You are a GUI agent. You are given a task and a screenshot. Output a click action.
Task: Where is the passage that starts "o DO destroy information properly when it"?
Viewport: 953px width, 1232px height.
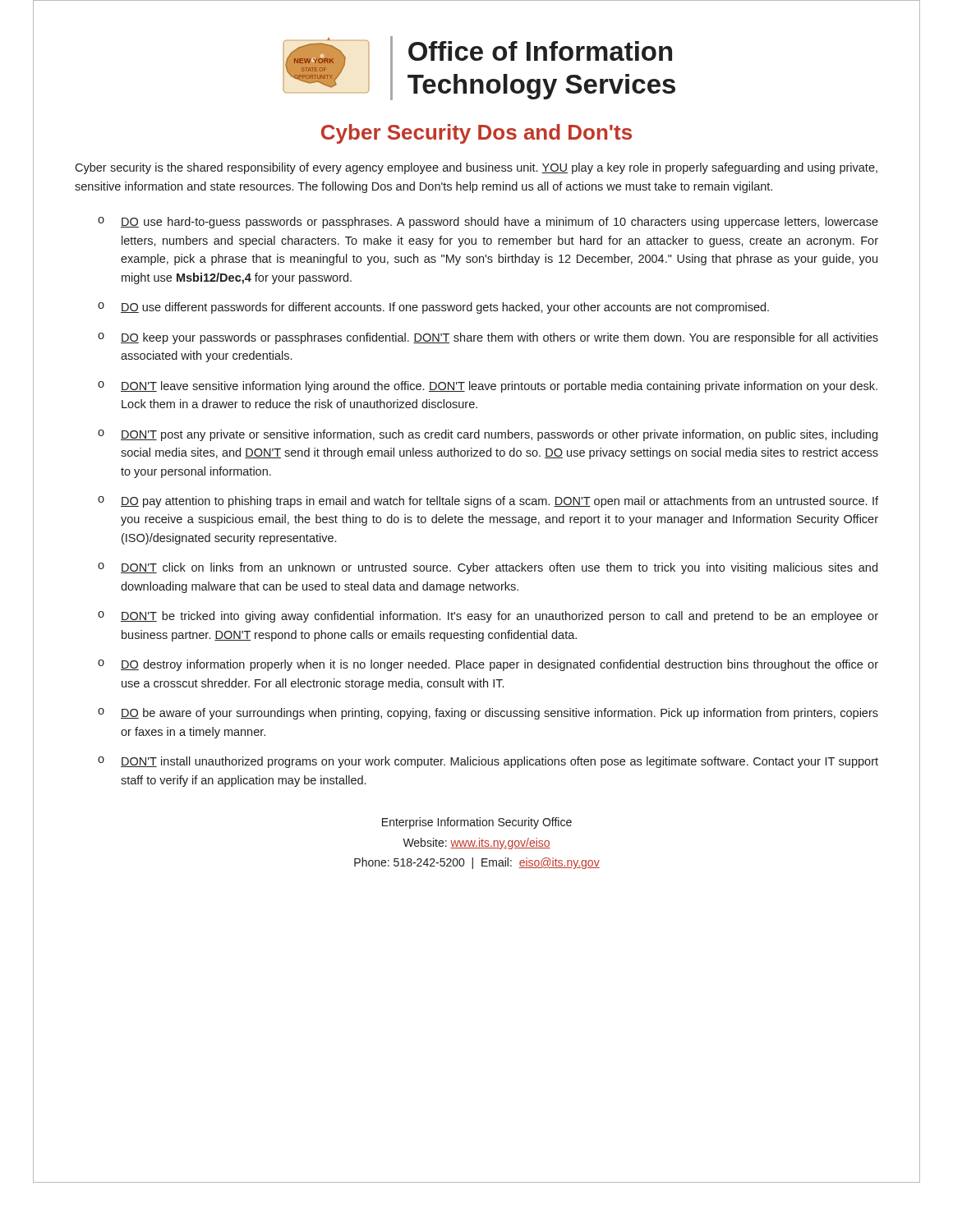[488, 674]
